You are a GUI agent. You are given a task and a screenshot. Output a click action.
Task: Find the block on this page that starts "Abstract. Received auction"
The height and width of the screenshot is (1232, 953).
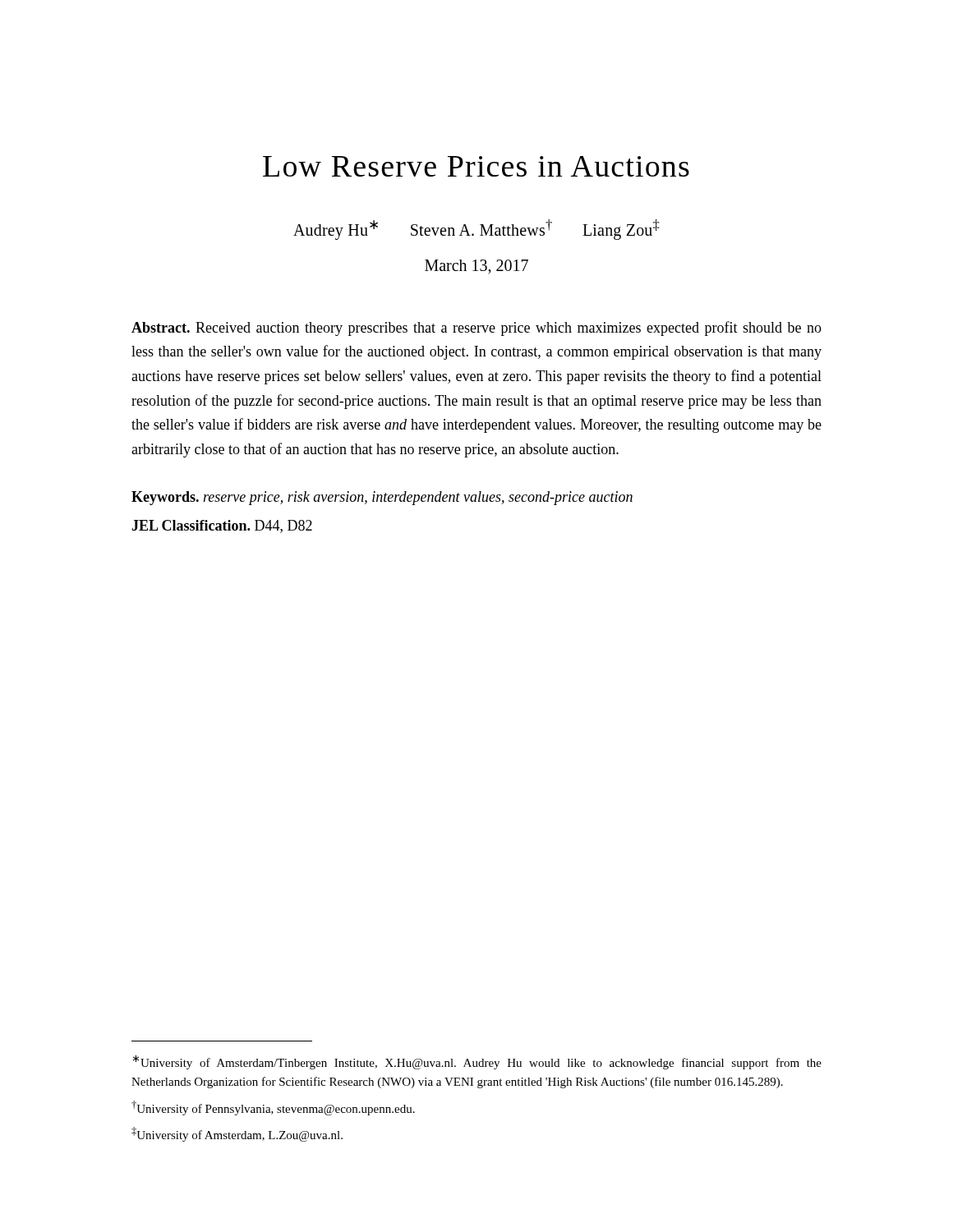[x=476, y=388]
